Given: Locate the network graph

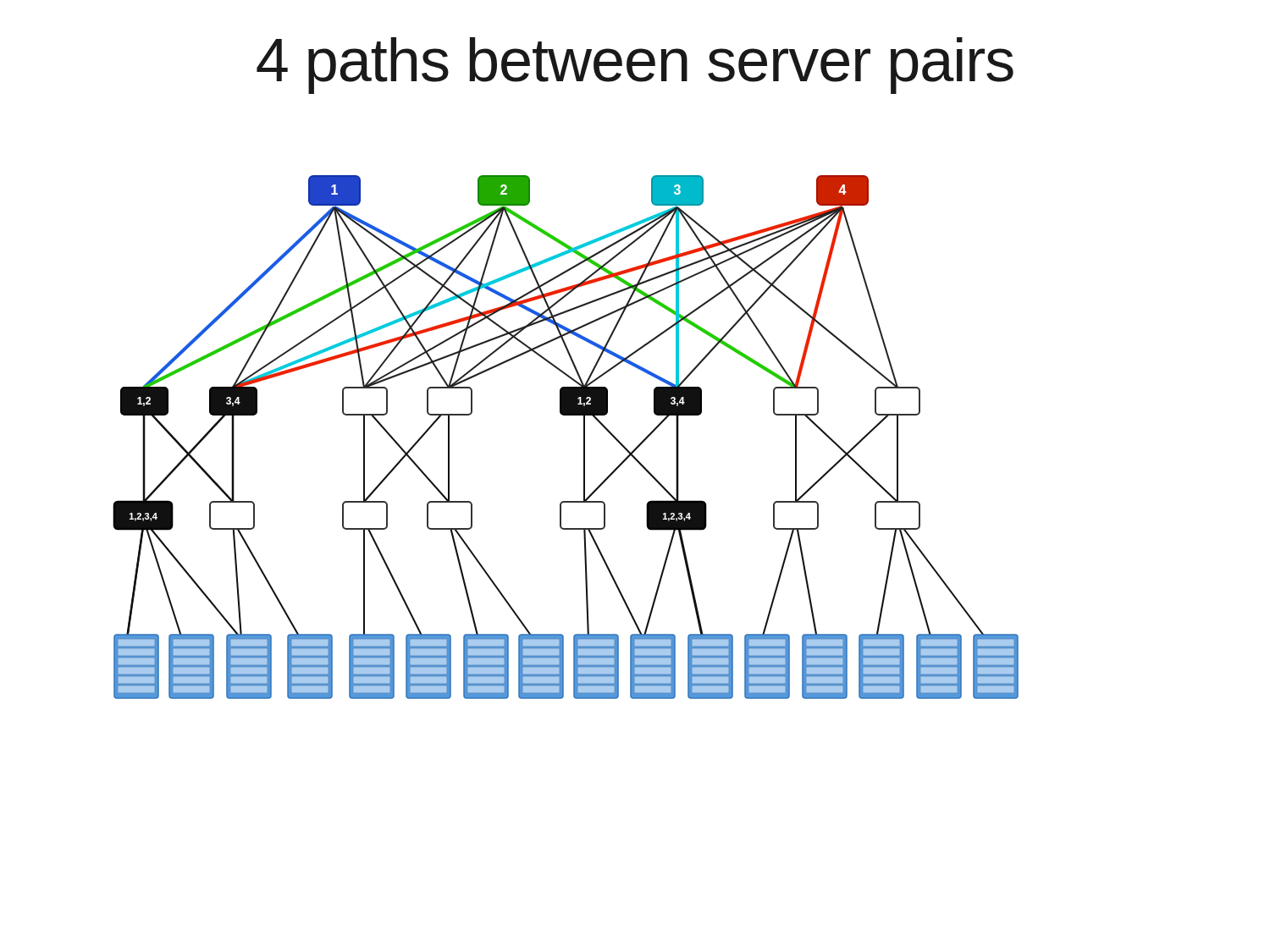Looking at the screenshot, I should pyautogui.click(x=635, y=495).
